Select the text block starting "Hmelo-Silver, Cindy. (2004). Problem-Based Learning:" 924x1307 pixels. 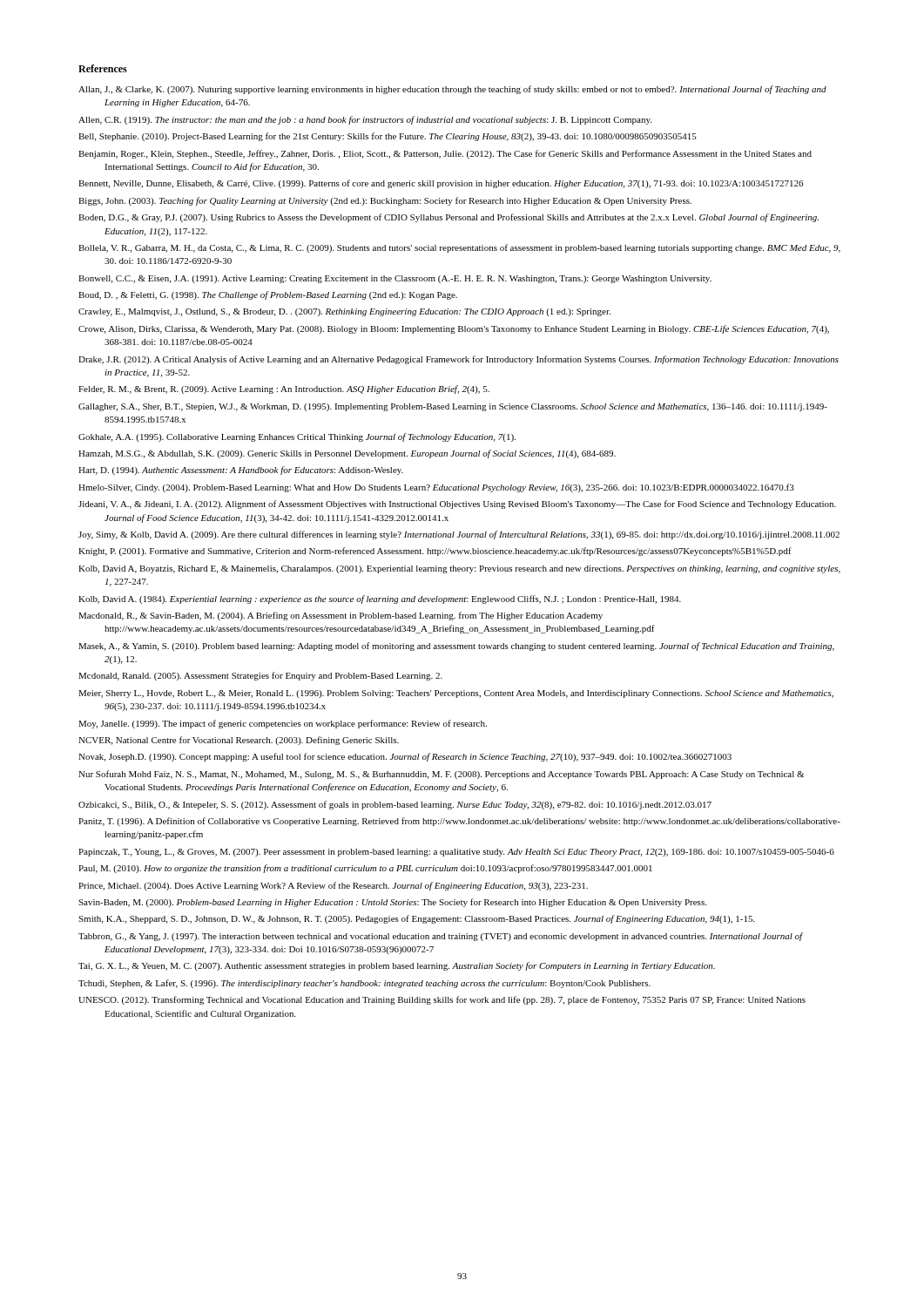pyautogui.click(x=436, y=487)
